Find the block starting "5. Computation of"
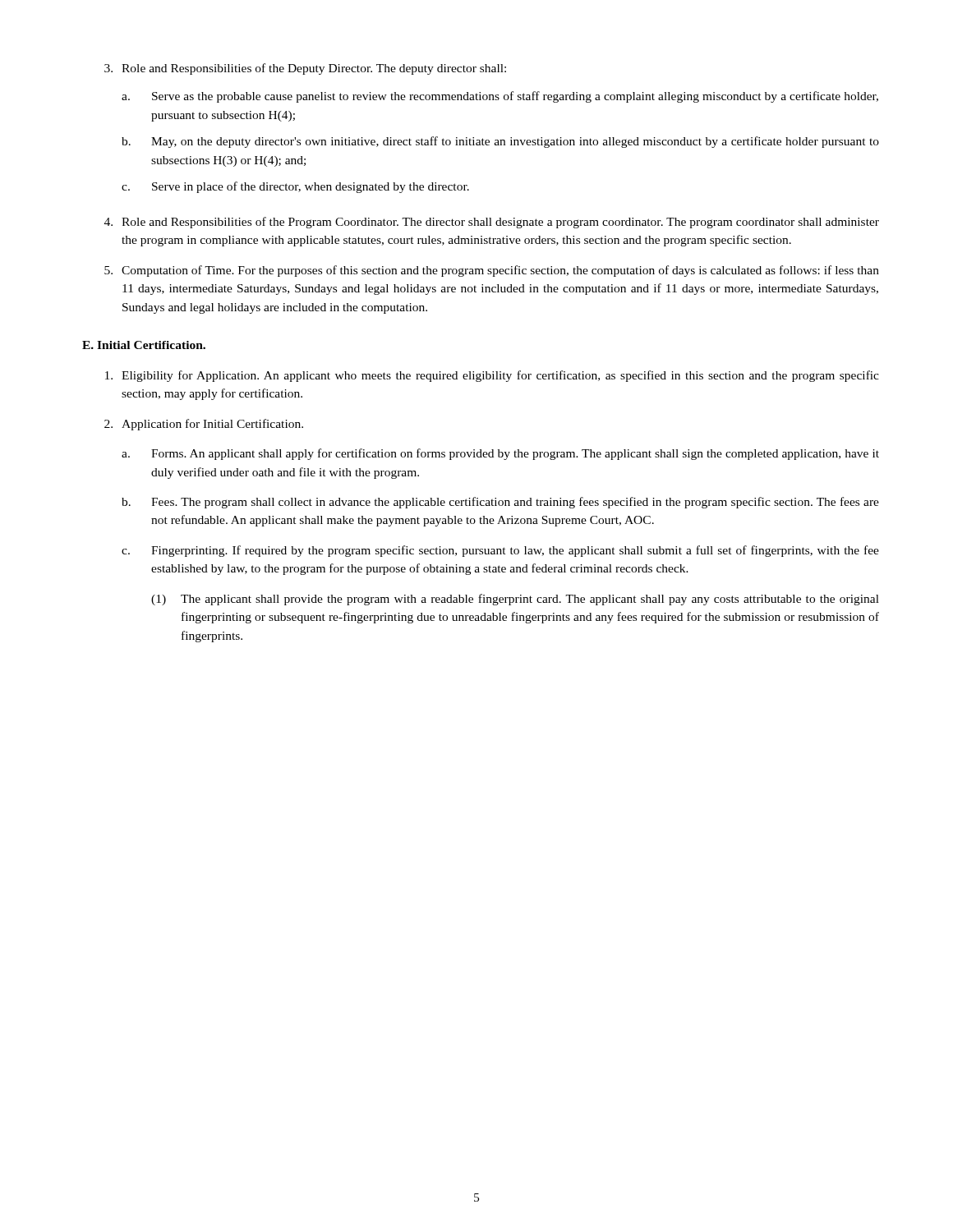The image size is (953, 1232). click(x=481, y=289)
